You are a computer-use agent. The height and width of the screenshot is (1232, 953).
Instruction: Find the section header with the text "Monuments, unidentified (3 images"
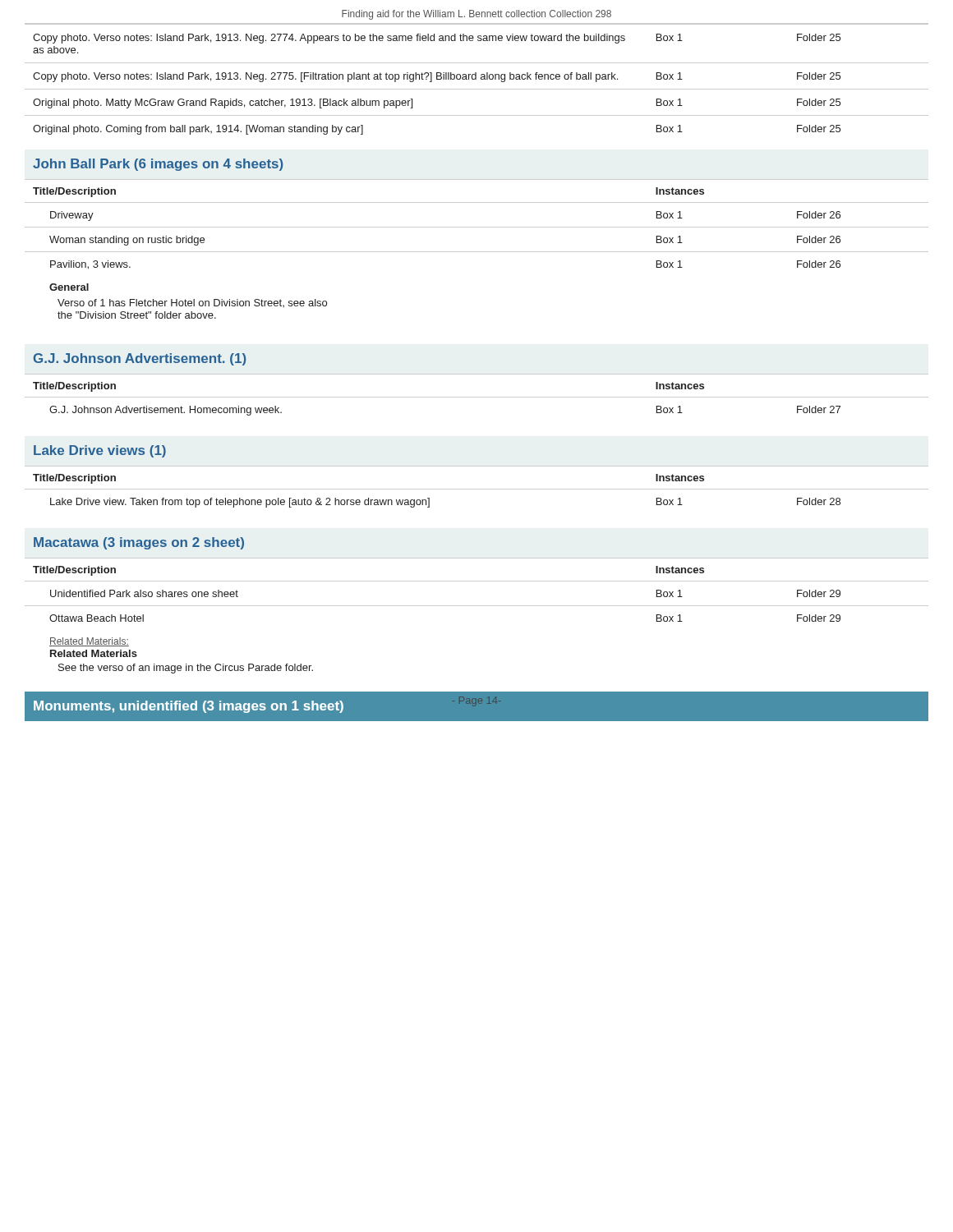(x=476, y=706)
